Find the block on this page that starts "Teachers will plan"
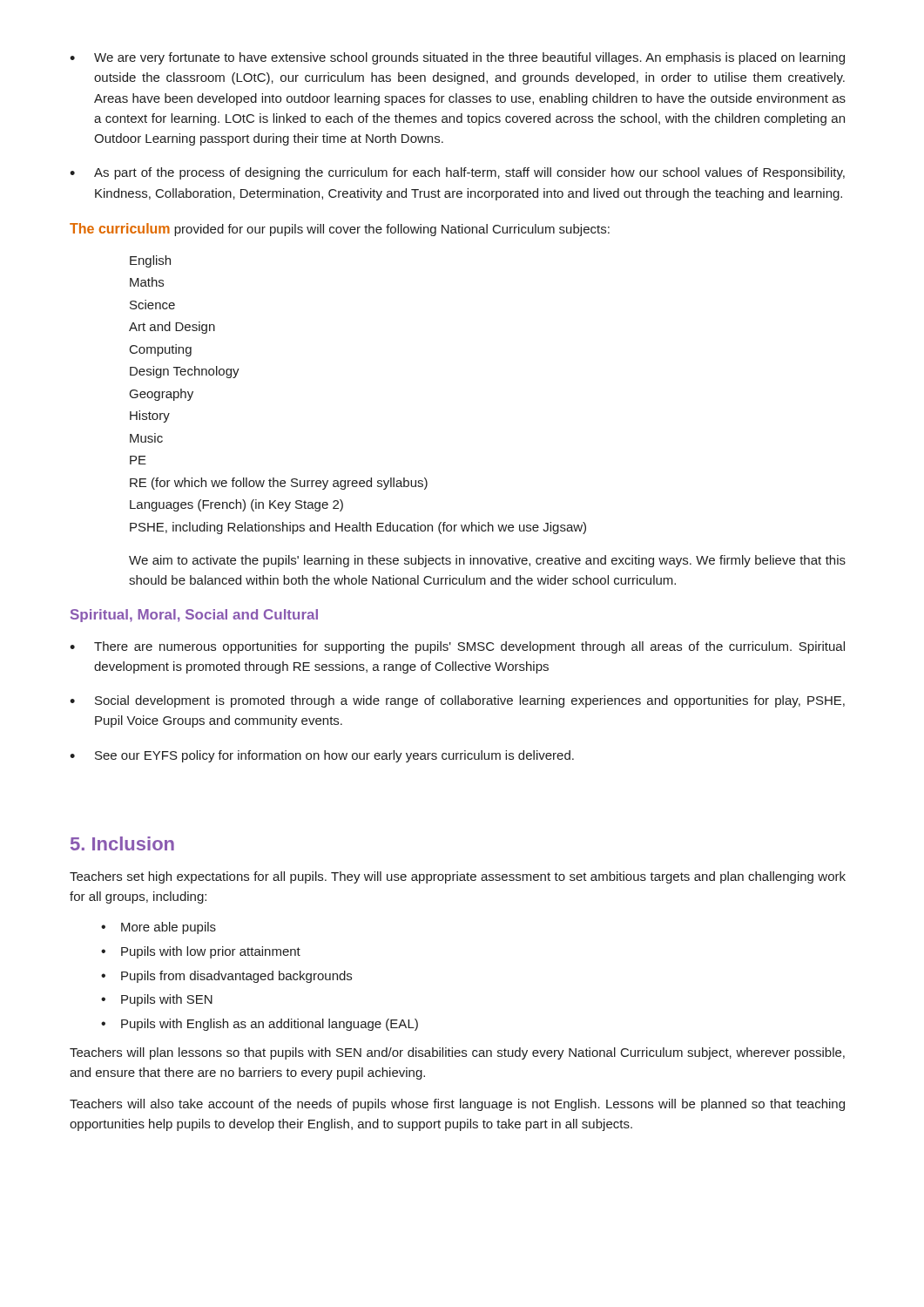 458,1062
